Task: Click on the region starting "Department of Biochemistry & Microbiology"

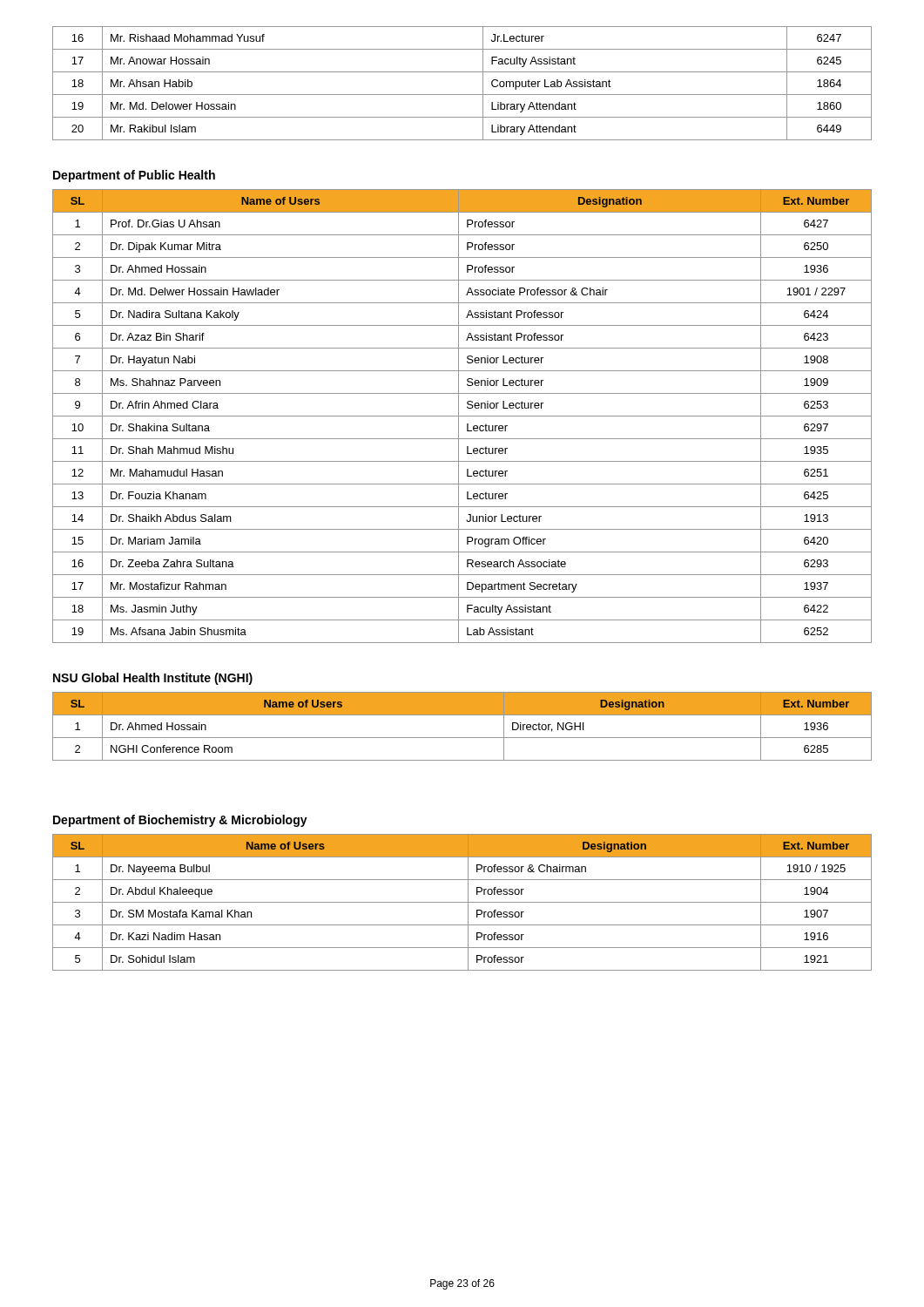Action: 180,820
